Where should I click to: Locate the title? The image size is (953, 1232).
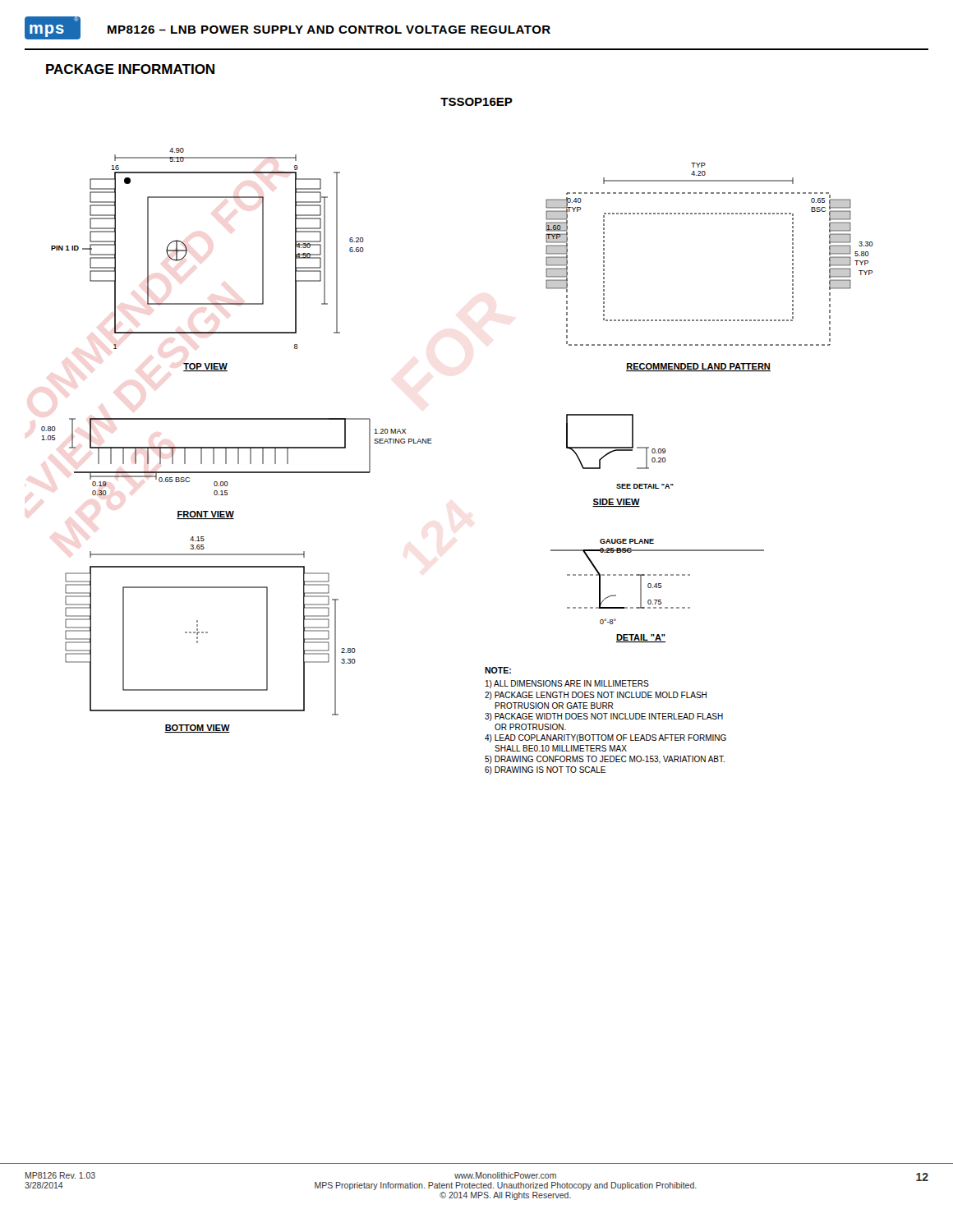pyautogui.click(x=476, y=101)
